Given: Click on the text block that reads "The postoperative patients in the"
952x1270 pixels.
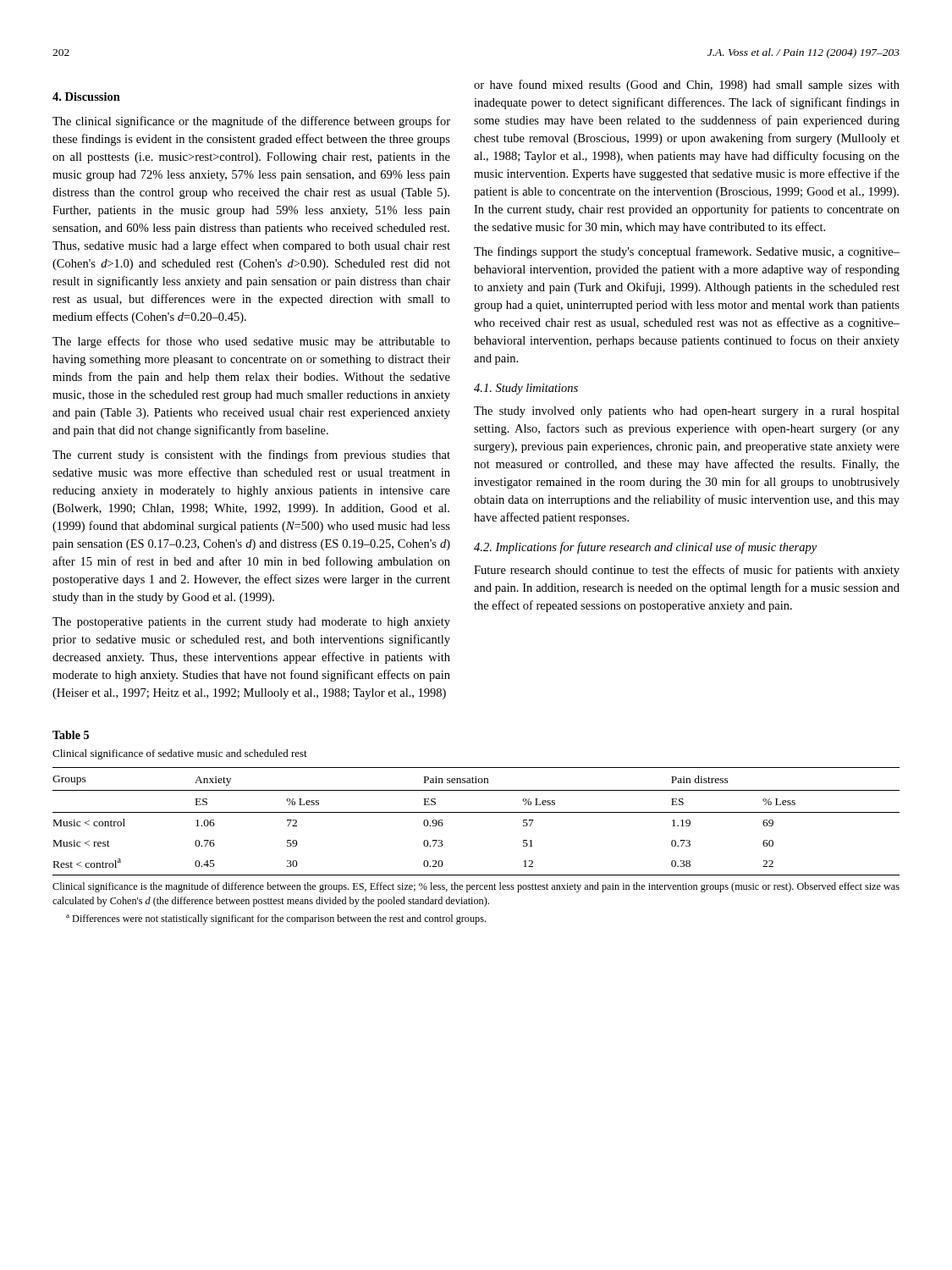Looking at the screenshot, I should pyautogui.click(x=251, y=657).
